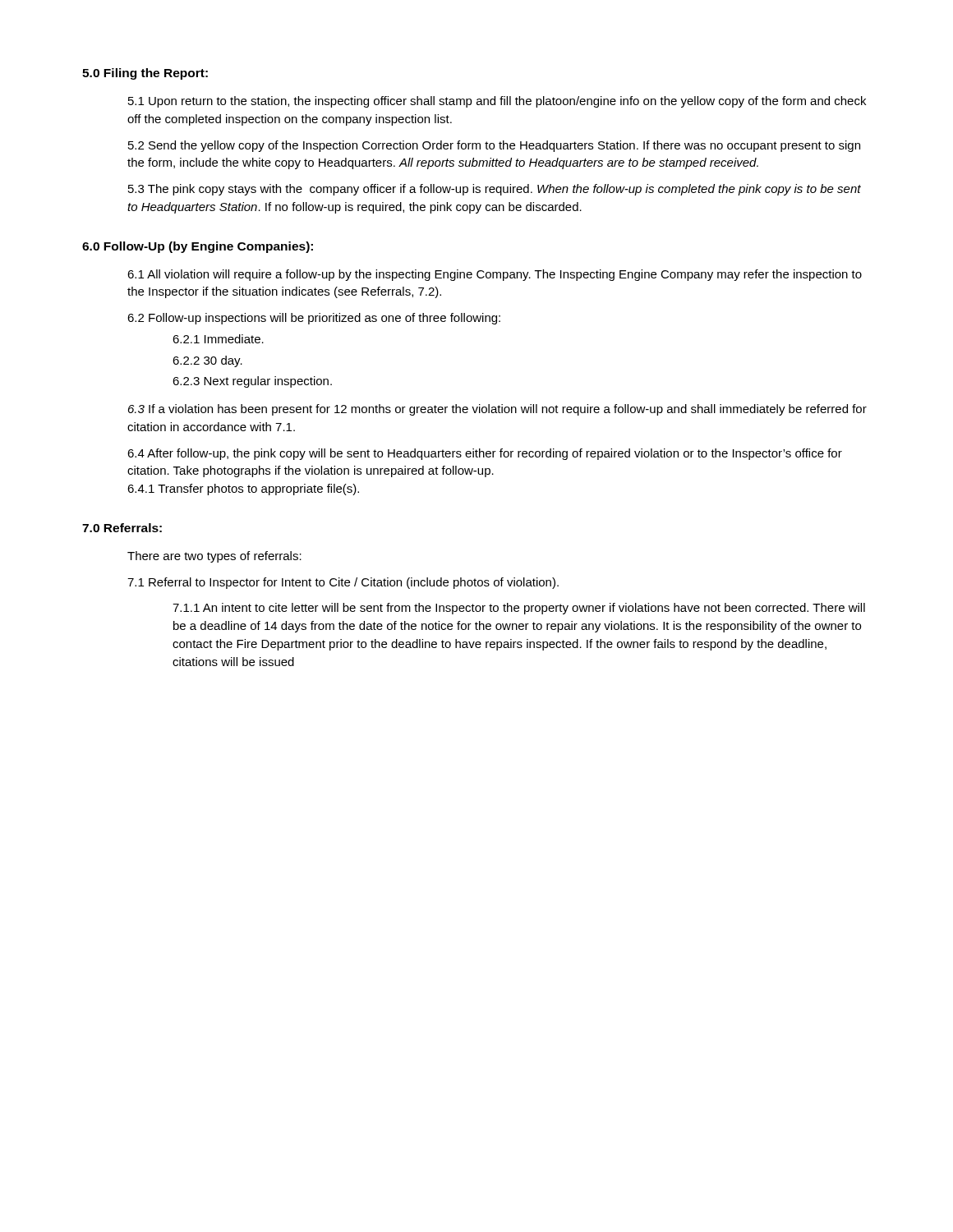Select the text block containing "3 The pink copy stays with the"
Viewport: 953px width, 1232px height.
point(494,197)
